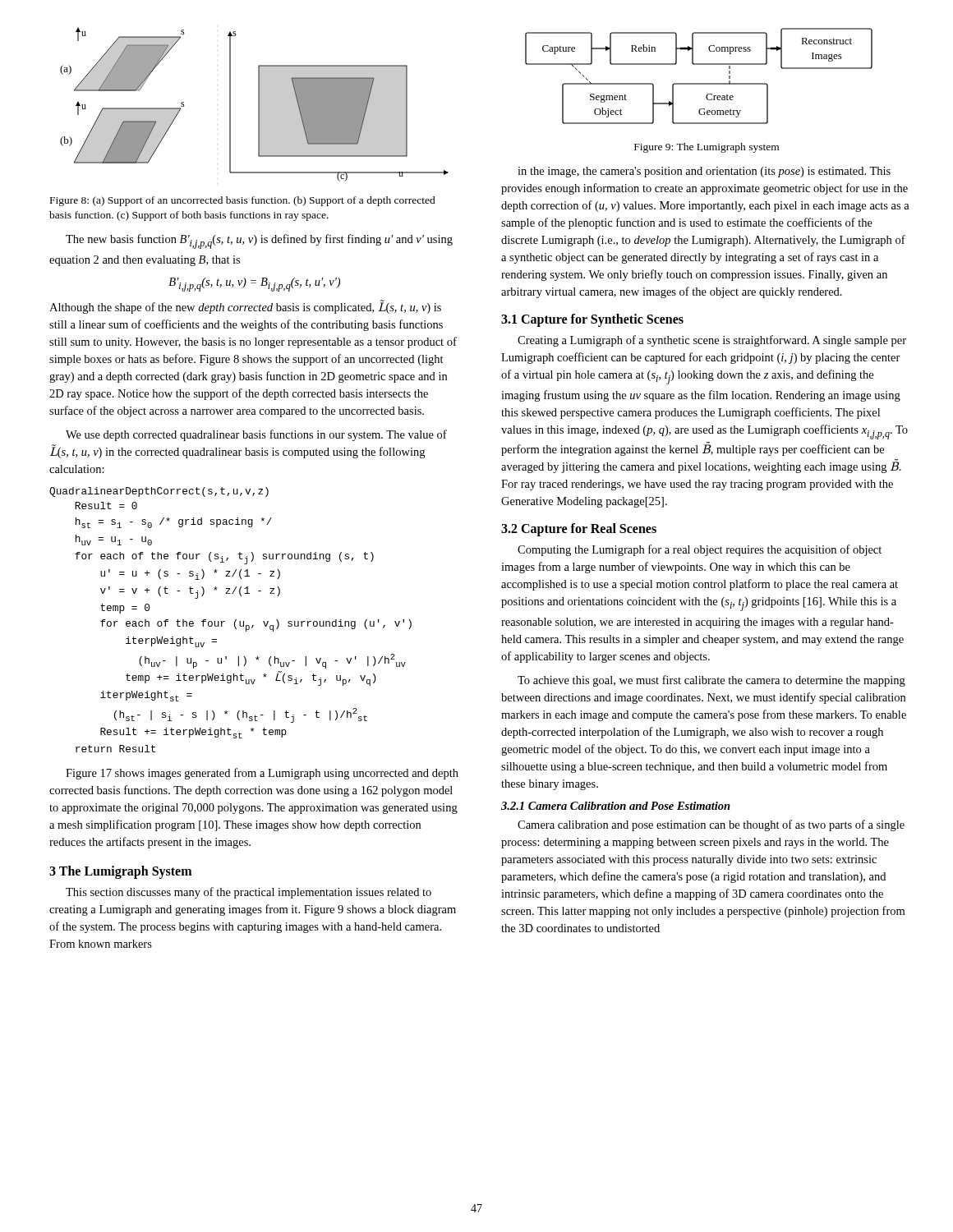Where does it say "Figure 9: The Lumigraph system"?
Viewport: 953px width, 1232px height.
click(x=707, y=147)
